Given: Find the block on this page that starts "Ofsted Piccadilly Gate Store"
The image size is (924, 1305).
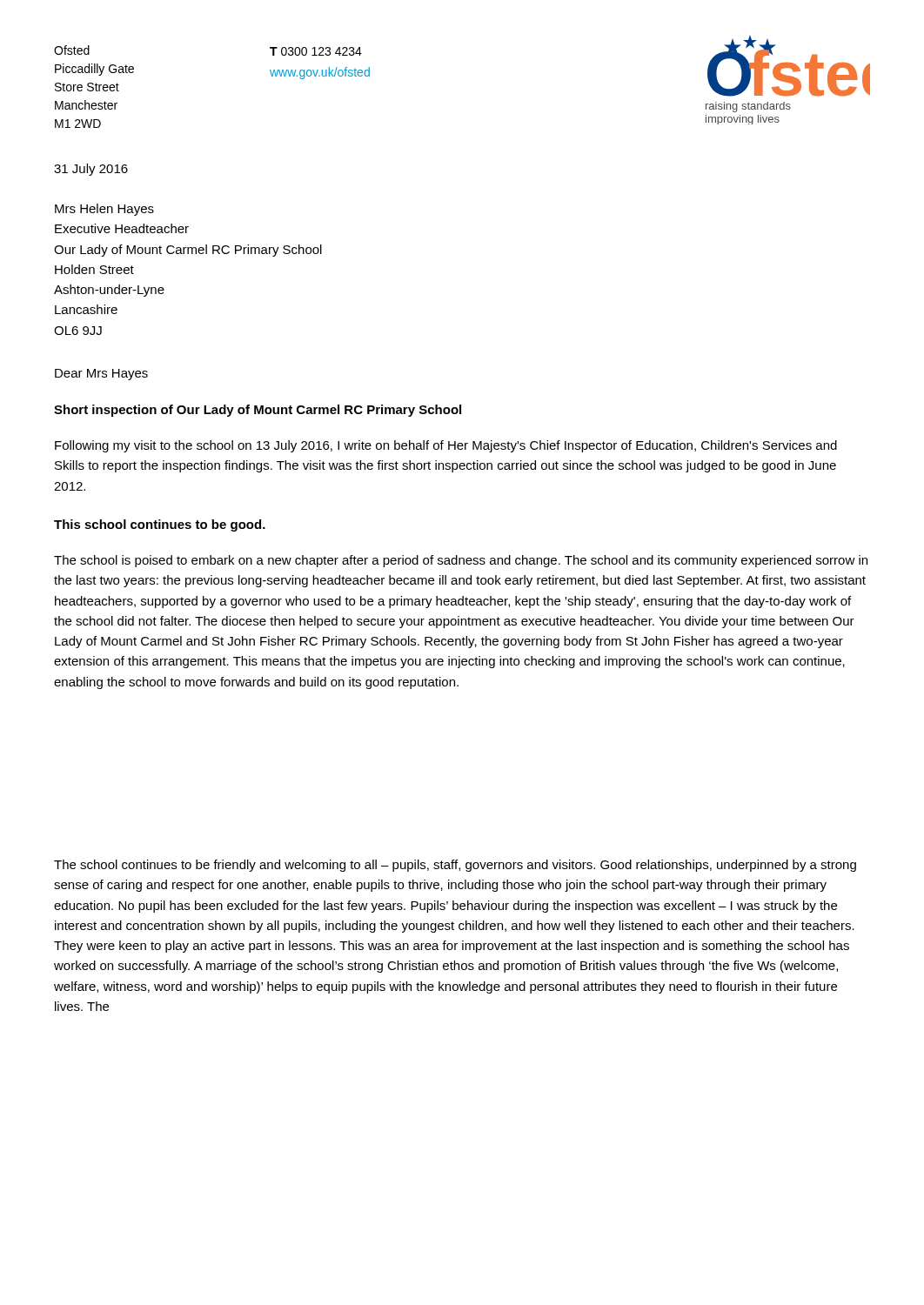Looking at the screenshot, I should click(x=94, y=87).
